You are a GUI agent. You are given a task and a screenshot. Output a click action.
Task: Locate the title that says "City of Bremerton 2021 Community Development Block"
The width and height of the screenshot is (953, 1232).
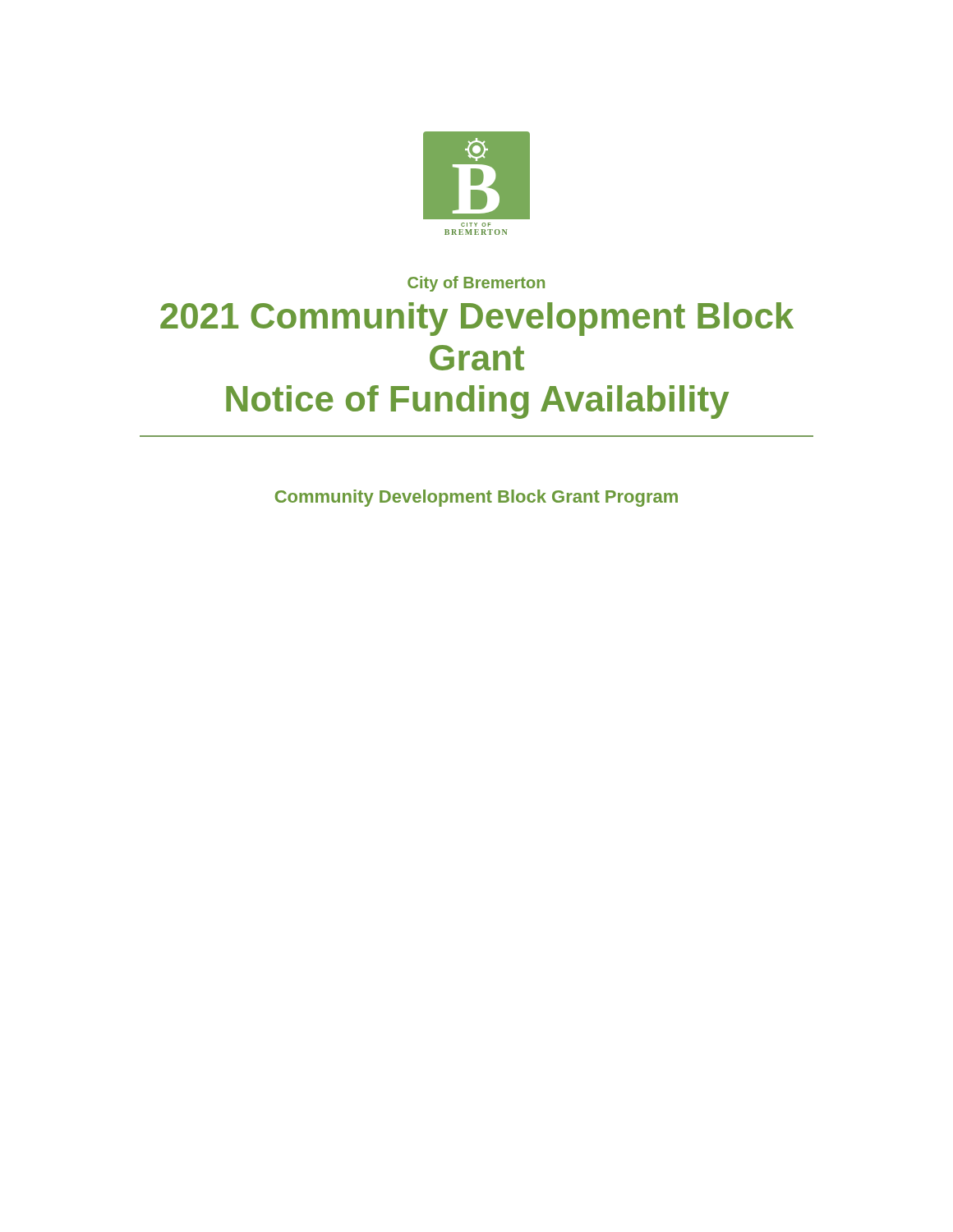pos(476,347)
